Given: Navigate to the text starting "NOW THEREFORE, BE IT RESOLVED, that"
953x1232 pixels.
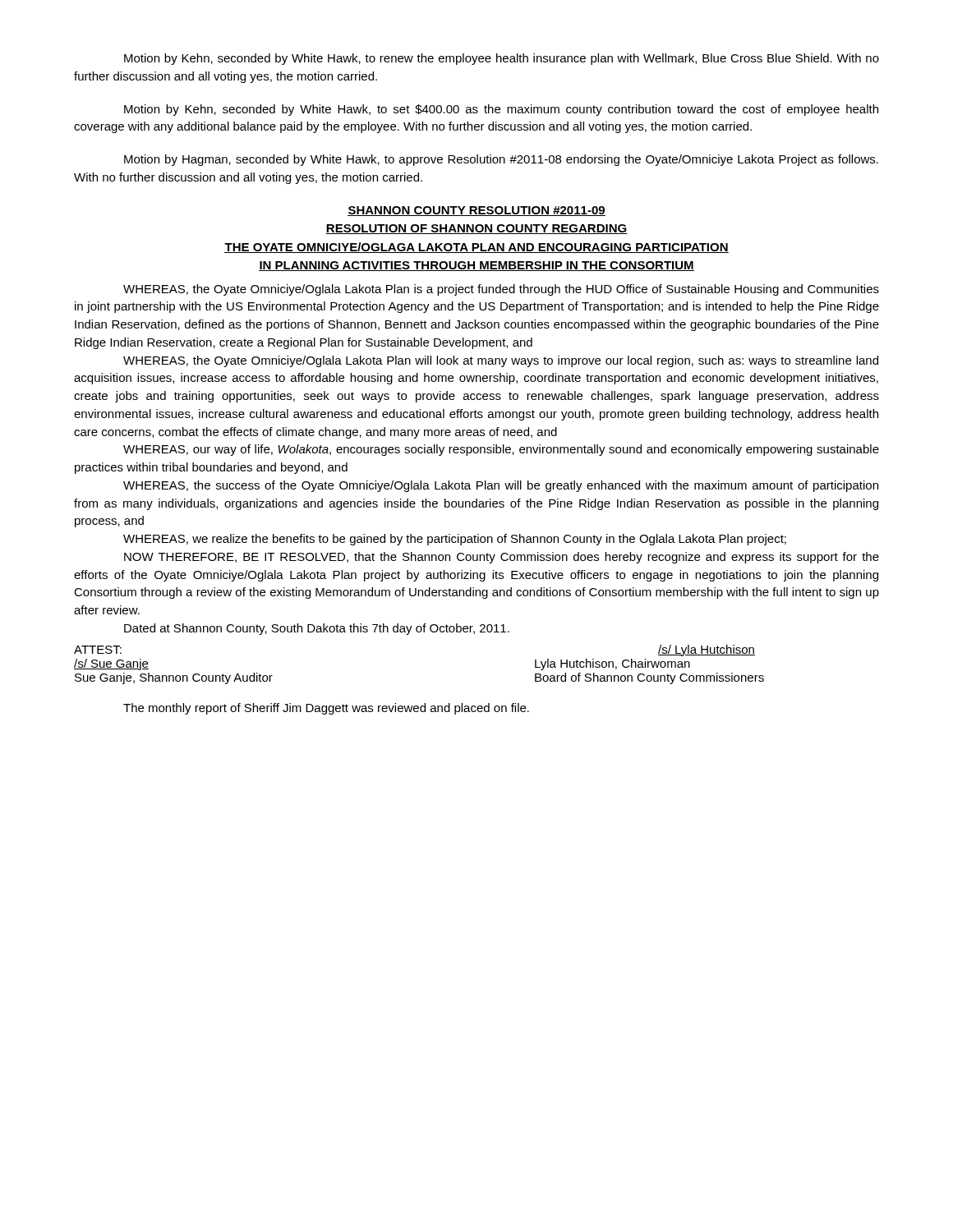Looking at the screenshot, I should pos(476,583).
